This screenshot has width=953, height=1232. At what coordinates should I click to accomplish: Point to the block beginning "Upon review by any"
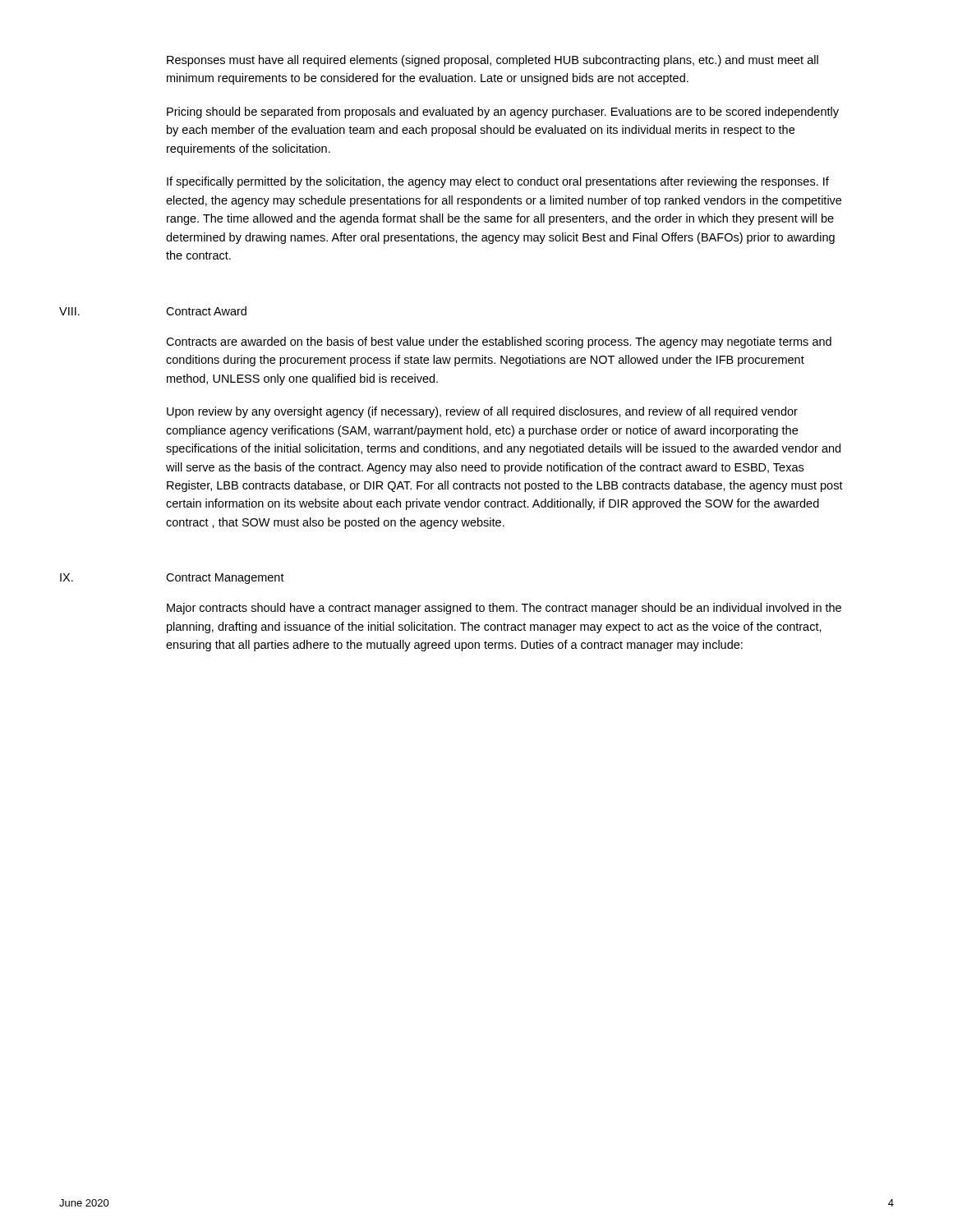(505, 467)
